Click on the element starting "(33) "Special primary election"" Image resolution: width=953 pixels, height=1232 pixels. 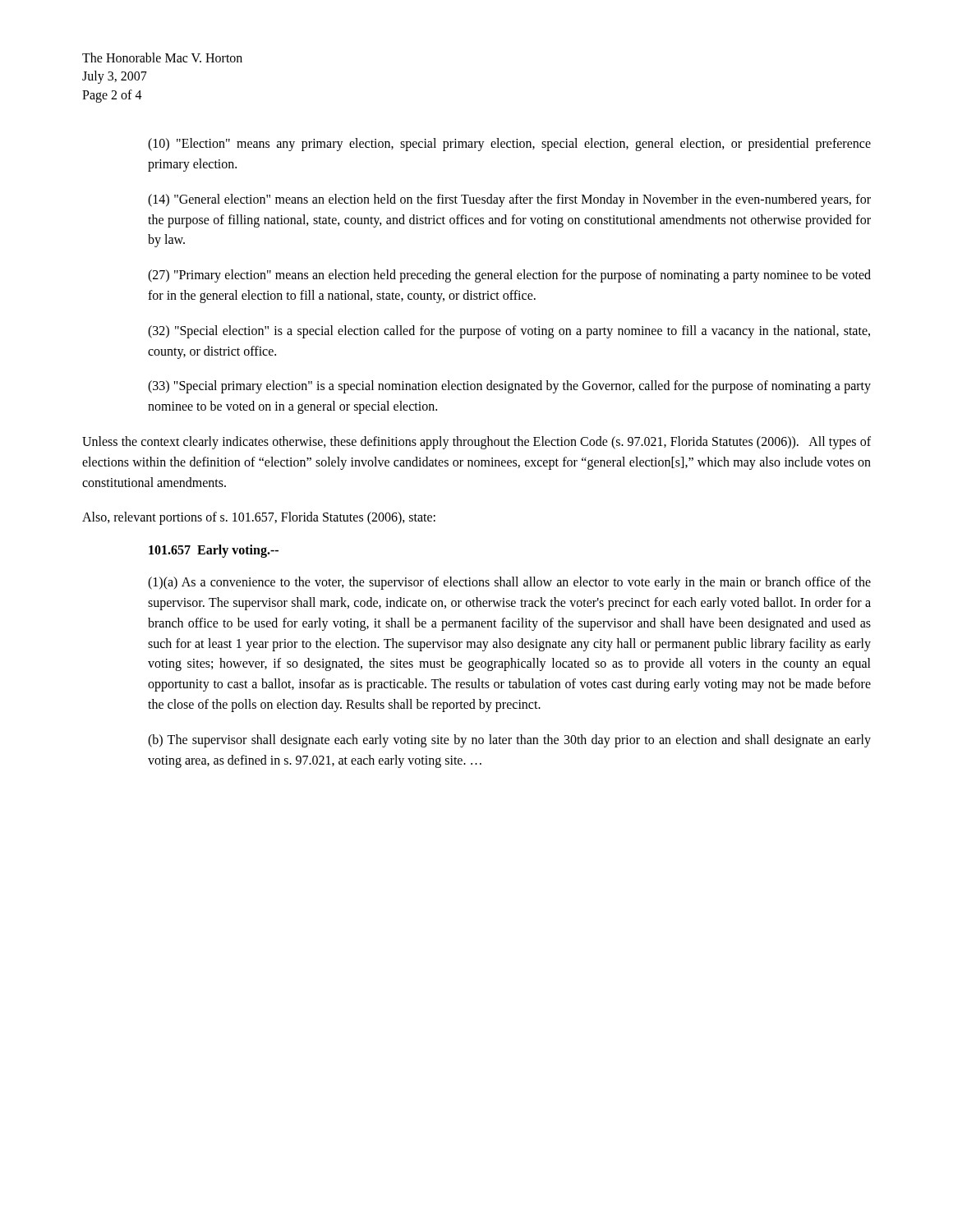click(509, 396)
